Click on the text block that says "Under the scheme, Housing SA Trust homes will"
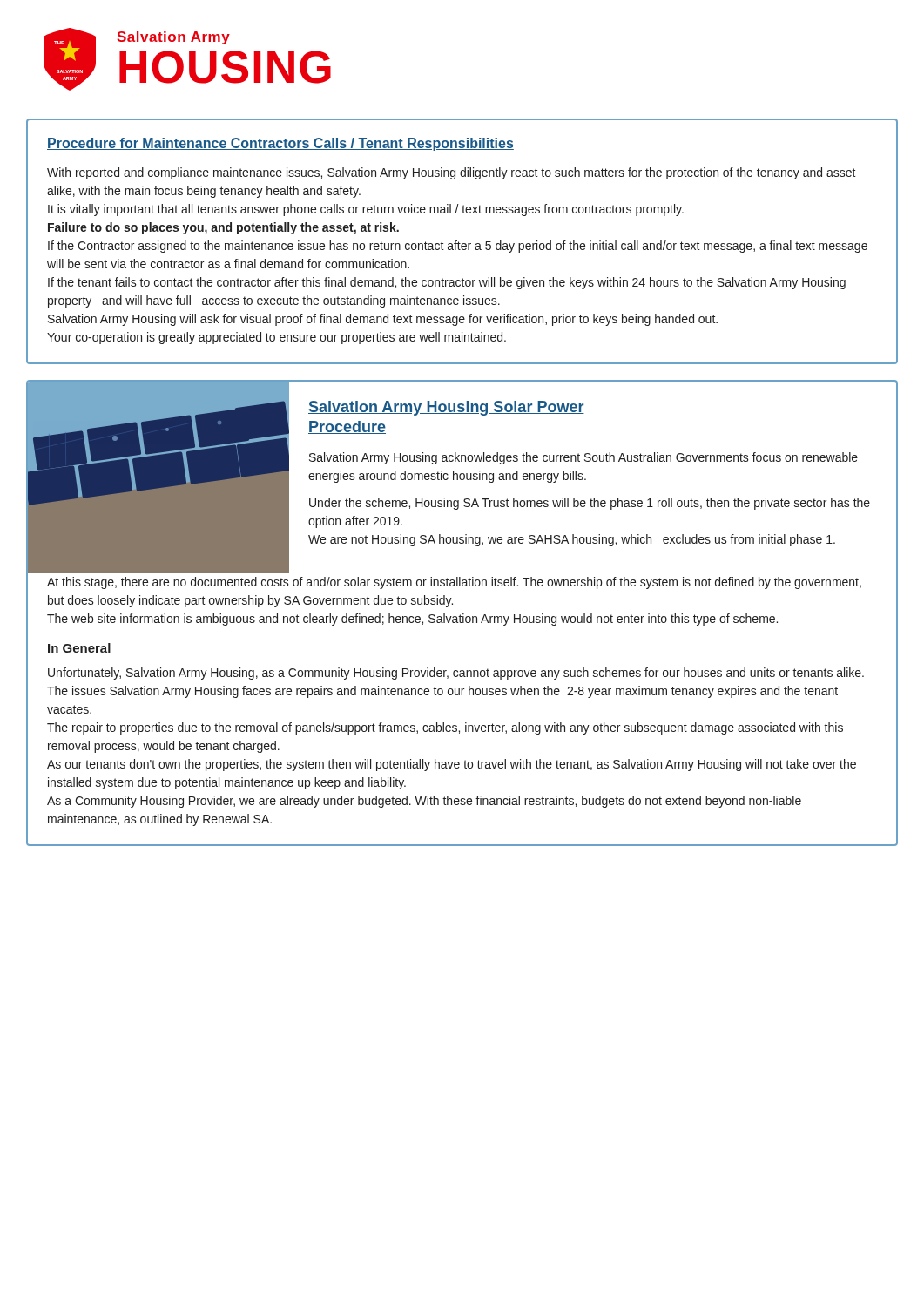This screenshot has height=1307, width=924. coord(590,504)
